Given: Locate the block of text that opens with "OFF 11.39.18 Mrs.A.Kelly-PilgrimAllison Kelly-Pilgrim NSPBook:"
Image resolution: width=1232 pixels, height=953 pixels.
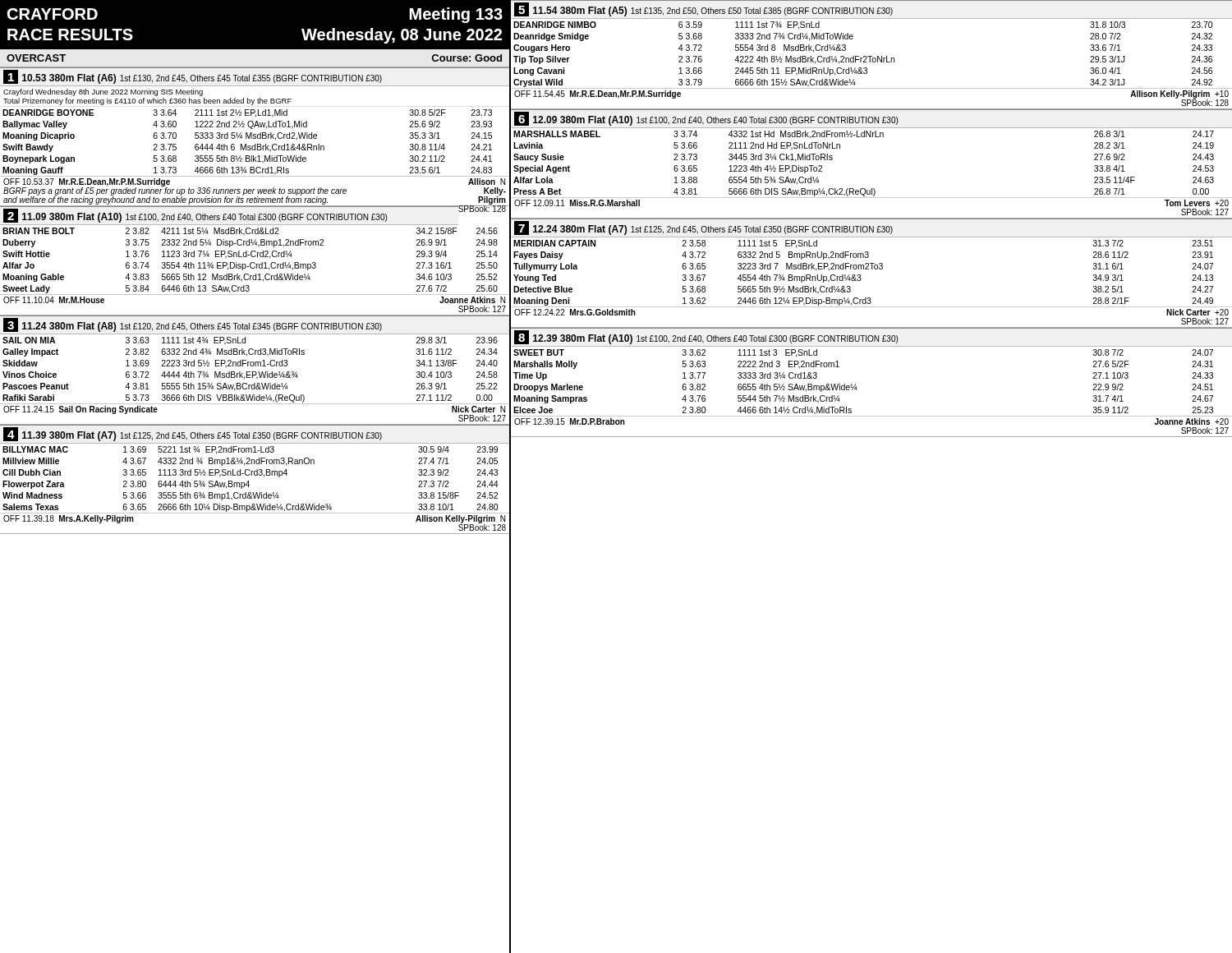Looking at the screenshot, I should point(255,523).
